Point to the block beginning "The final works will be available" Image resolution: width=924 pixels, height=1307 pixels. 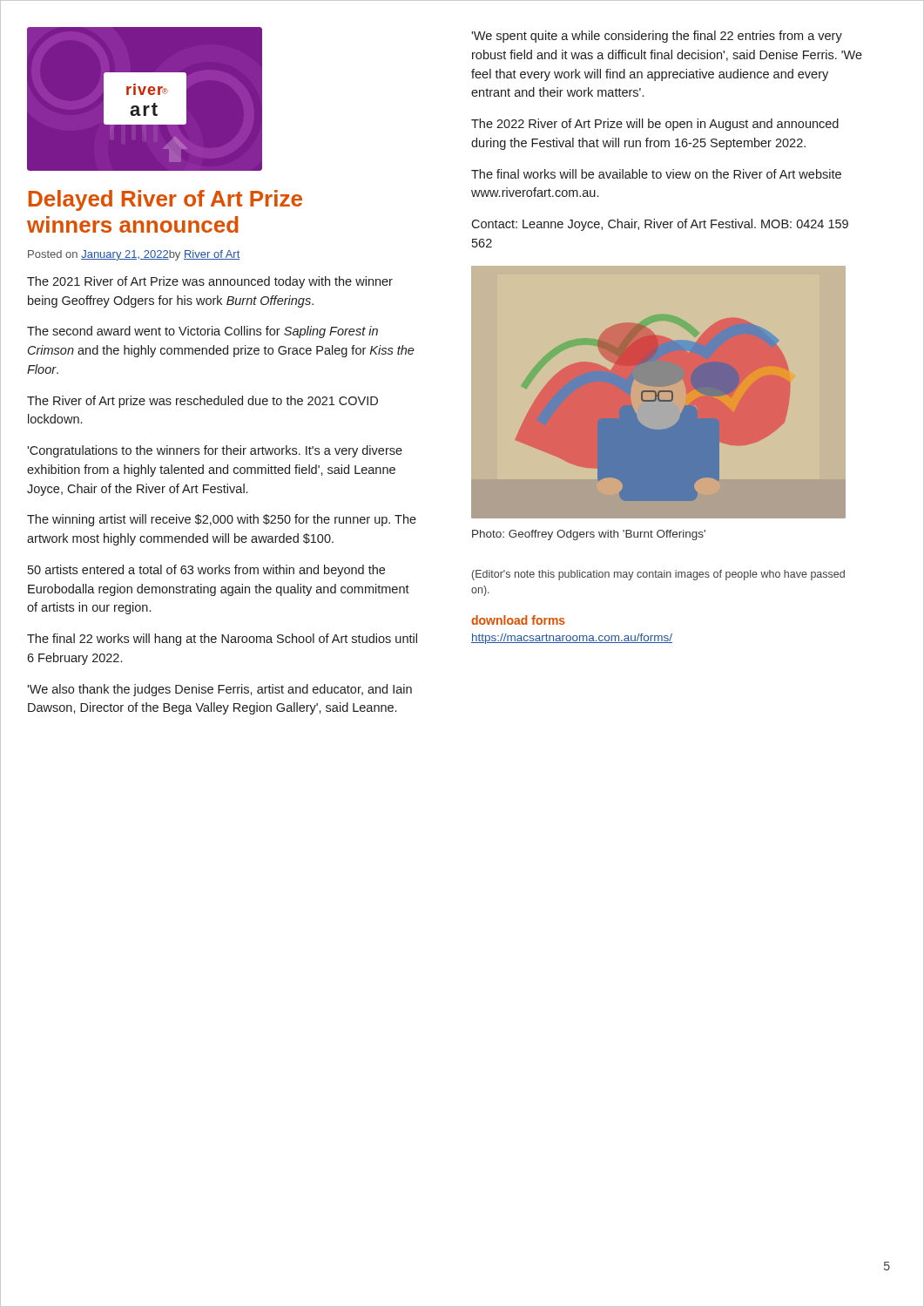coord(656,183)
